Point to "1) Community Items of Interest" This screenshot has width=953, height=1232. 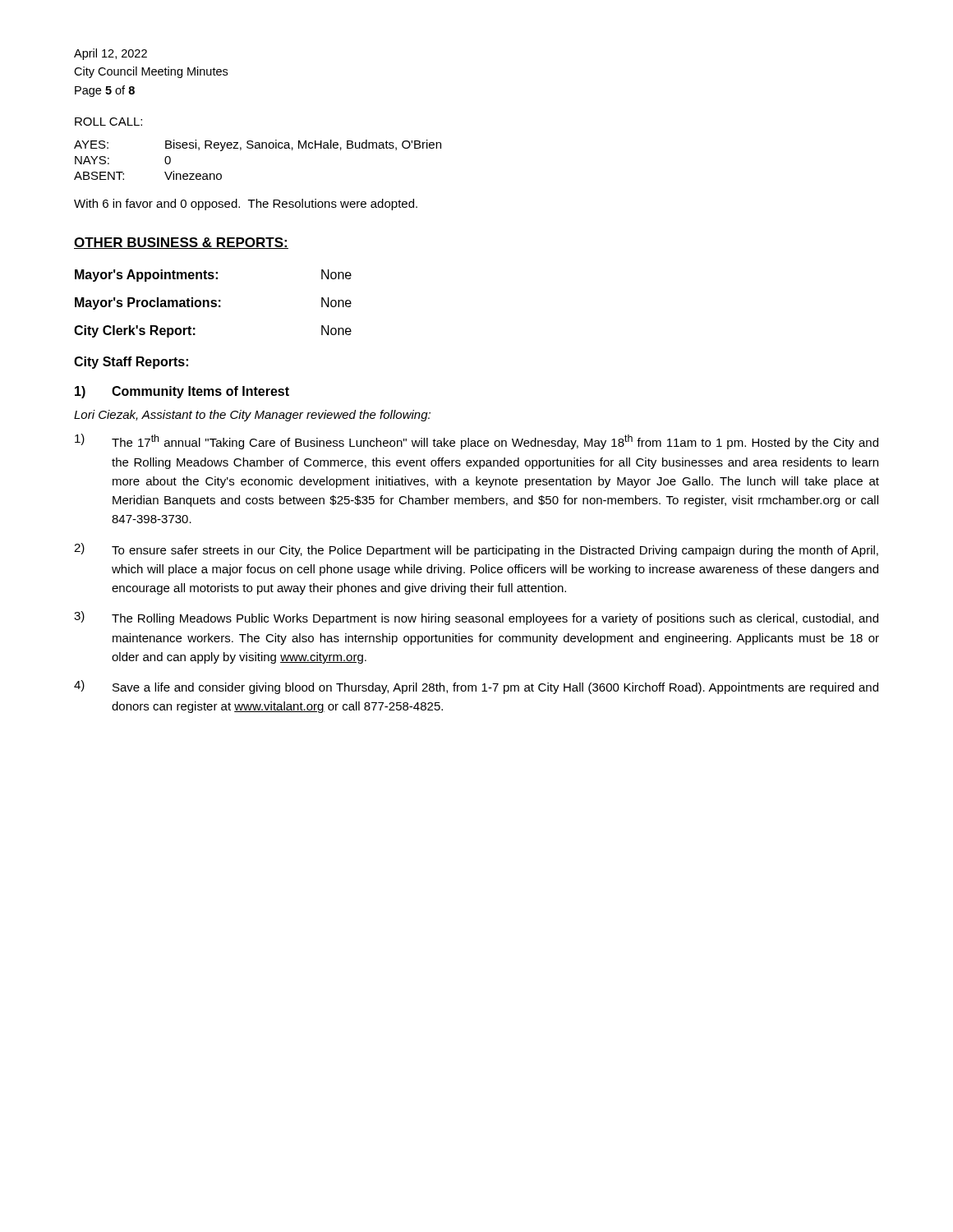click(182, 392)
